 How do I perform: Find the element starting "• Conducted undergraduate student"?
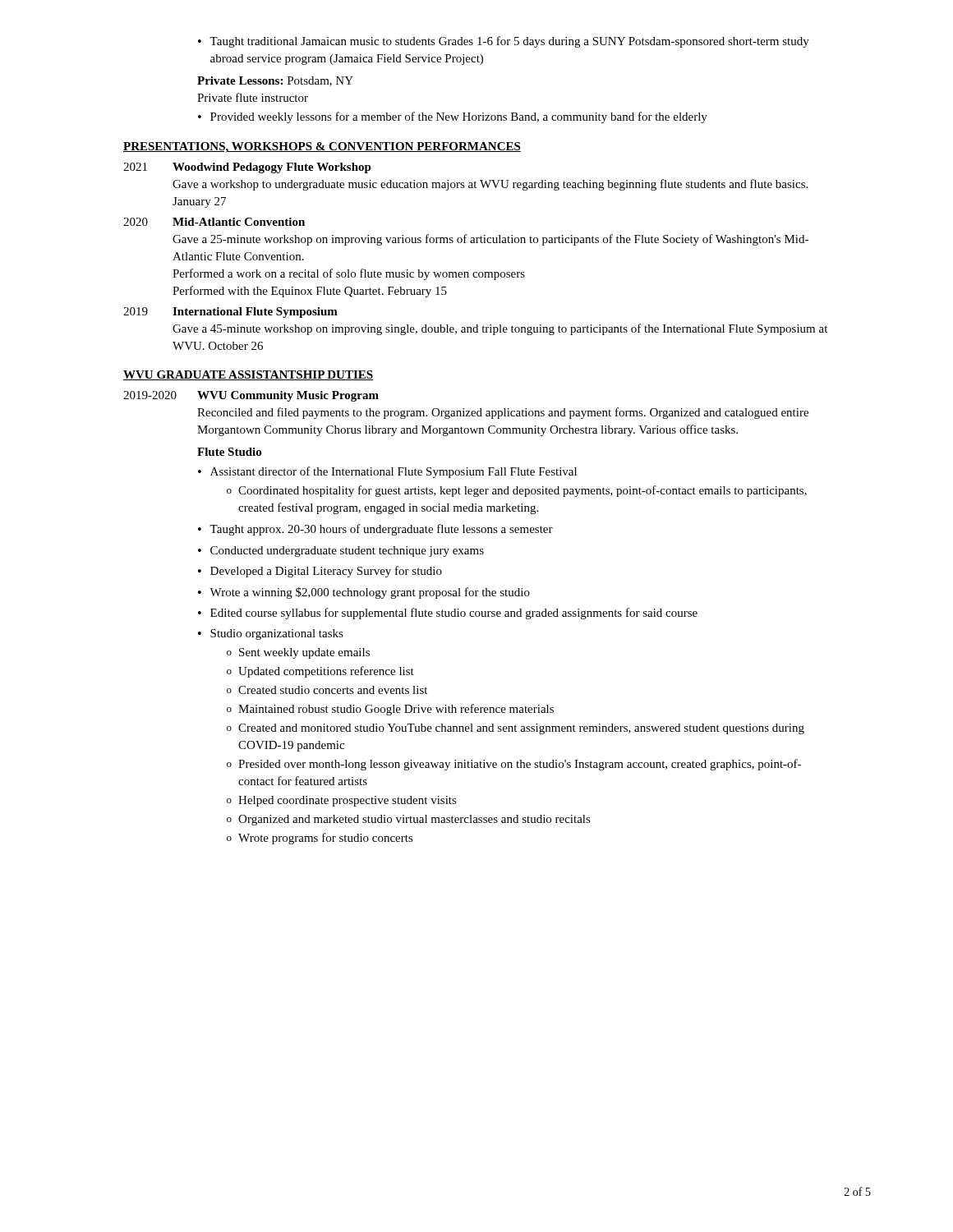[341, 551]
